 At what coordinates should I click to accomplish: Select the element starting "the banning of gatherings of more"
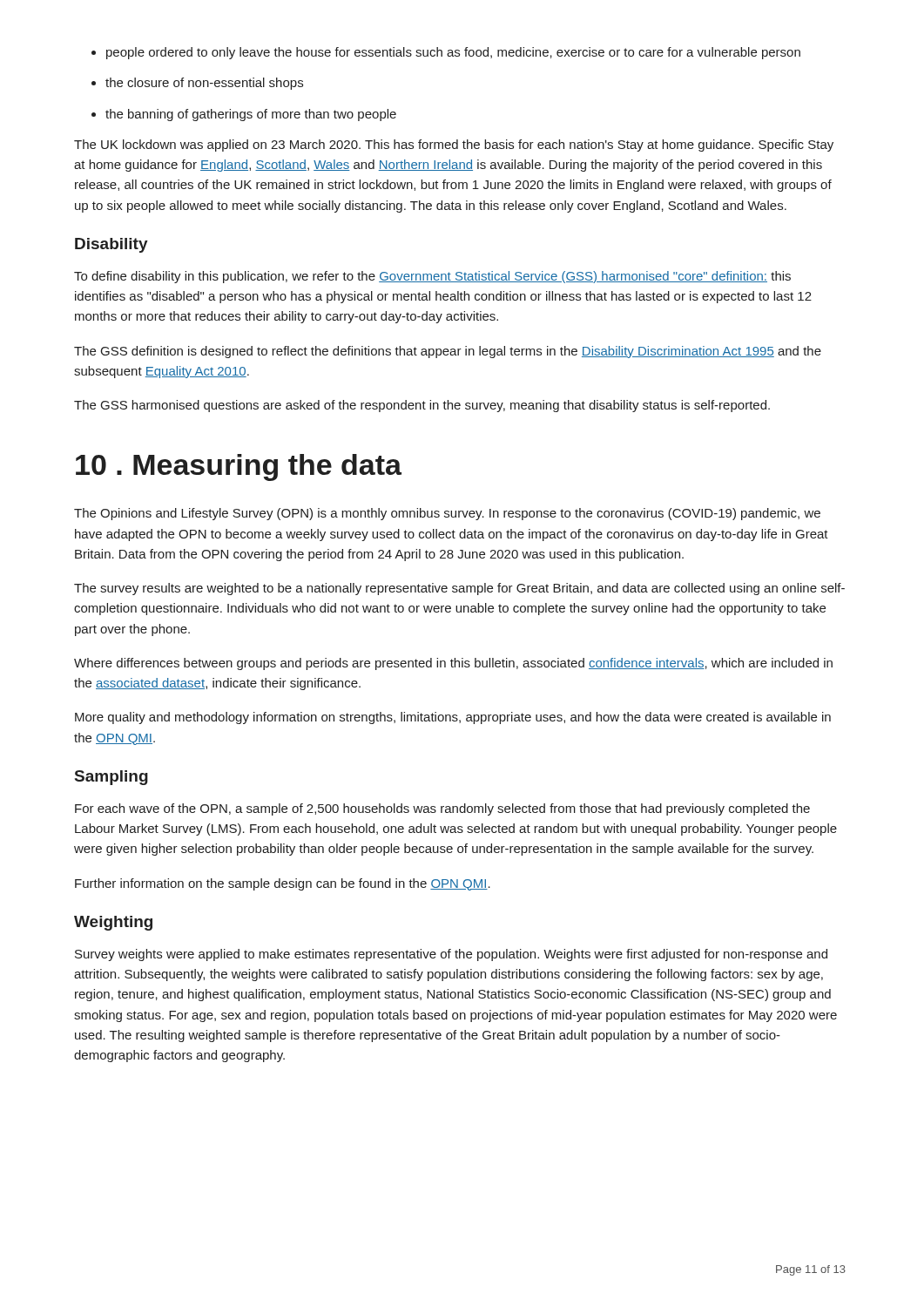tap(251, 113)
